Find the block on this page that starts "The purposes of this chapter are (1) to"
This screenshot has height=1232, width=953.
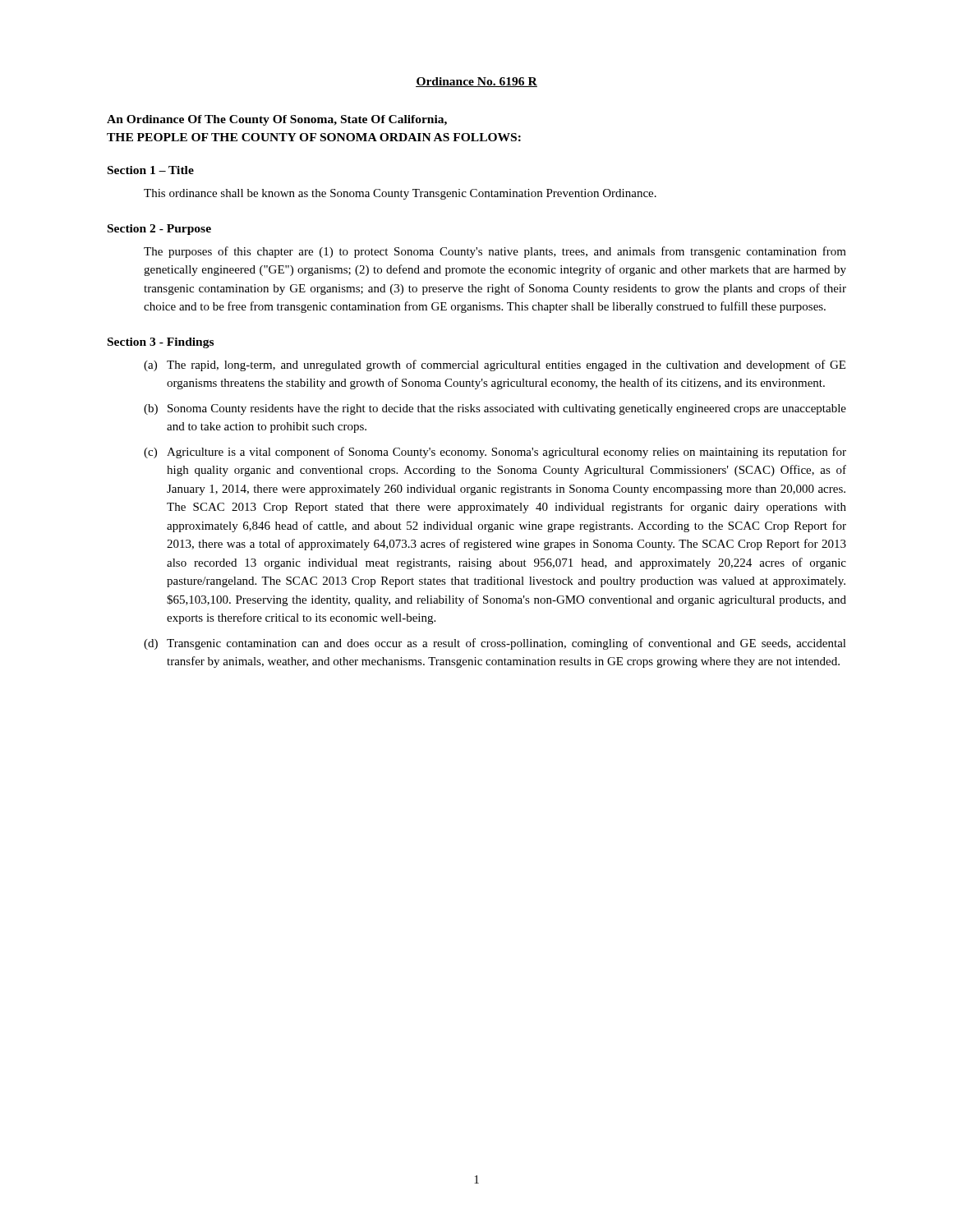pos(495,279)
